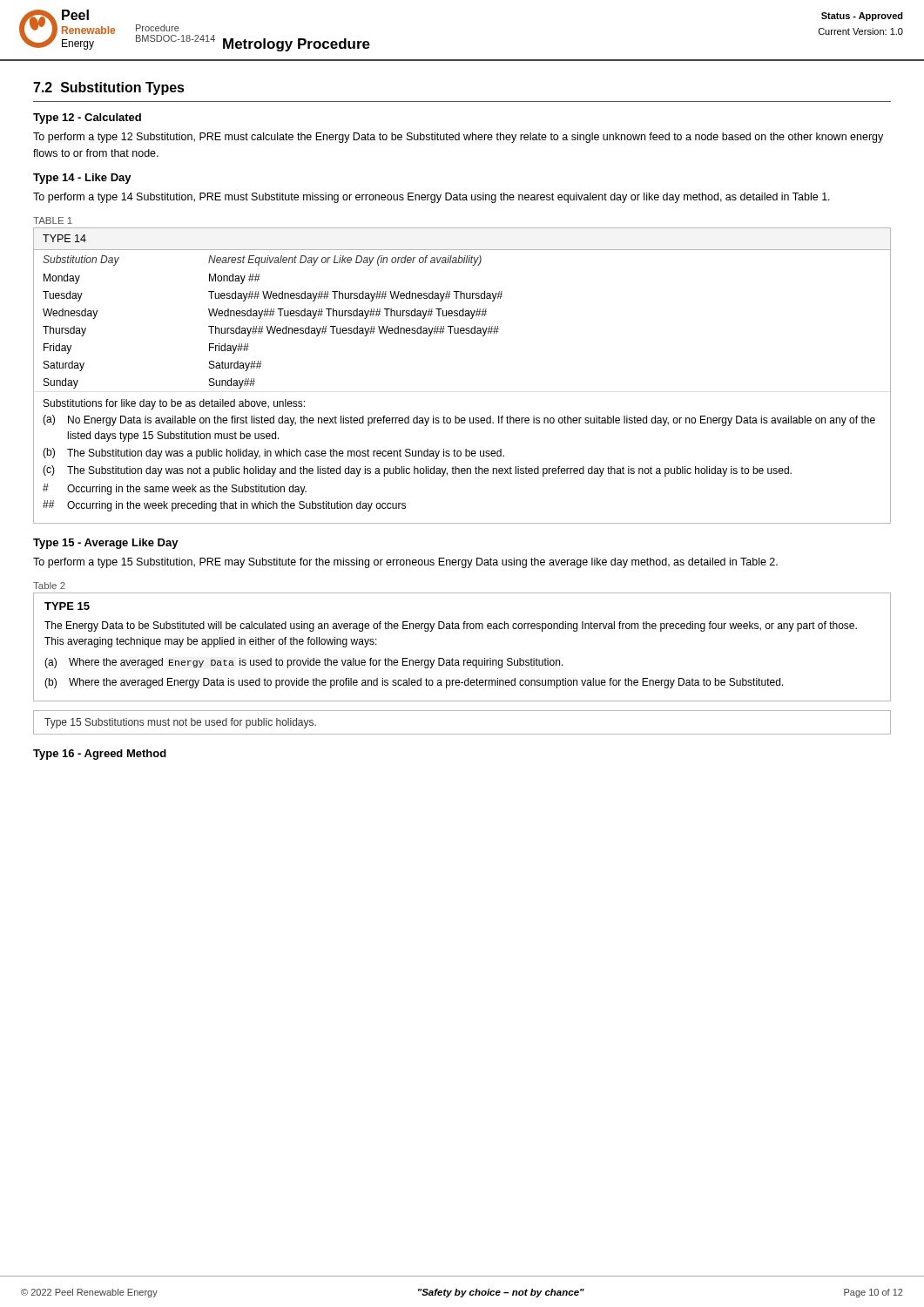The image size is (924, 1307).
Task: Locate the block starting "# Occurring in the same"
Action: point(175,489)
